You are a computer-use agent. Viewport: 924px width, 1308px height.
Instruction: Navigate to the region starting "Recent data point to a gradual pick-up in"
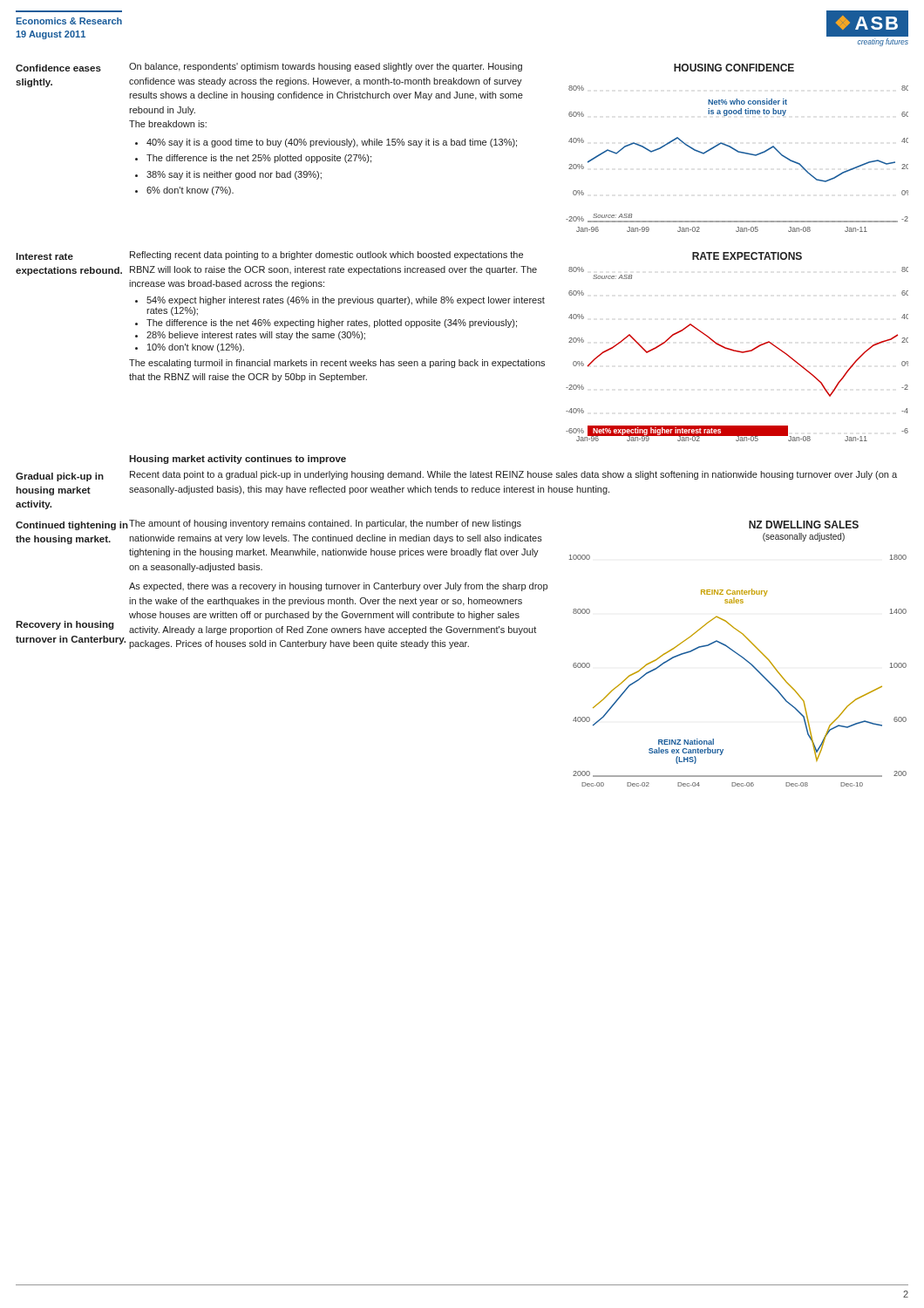pos(513,482)
